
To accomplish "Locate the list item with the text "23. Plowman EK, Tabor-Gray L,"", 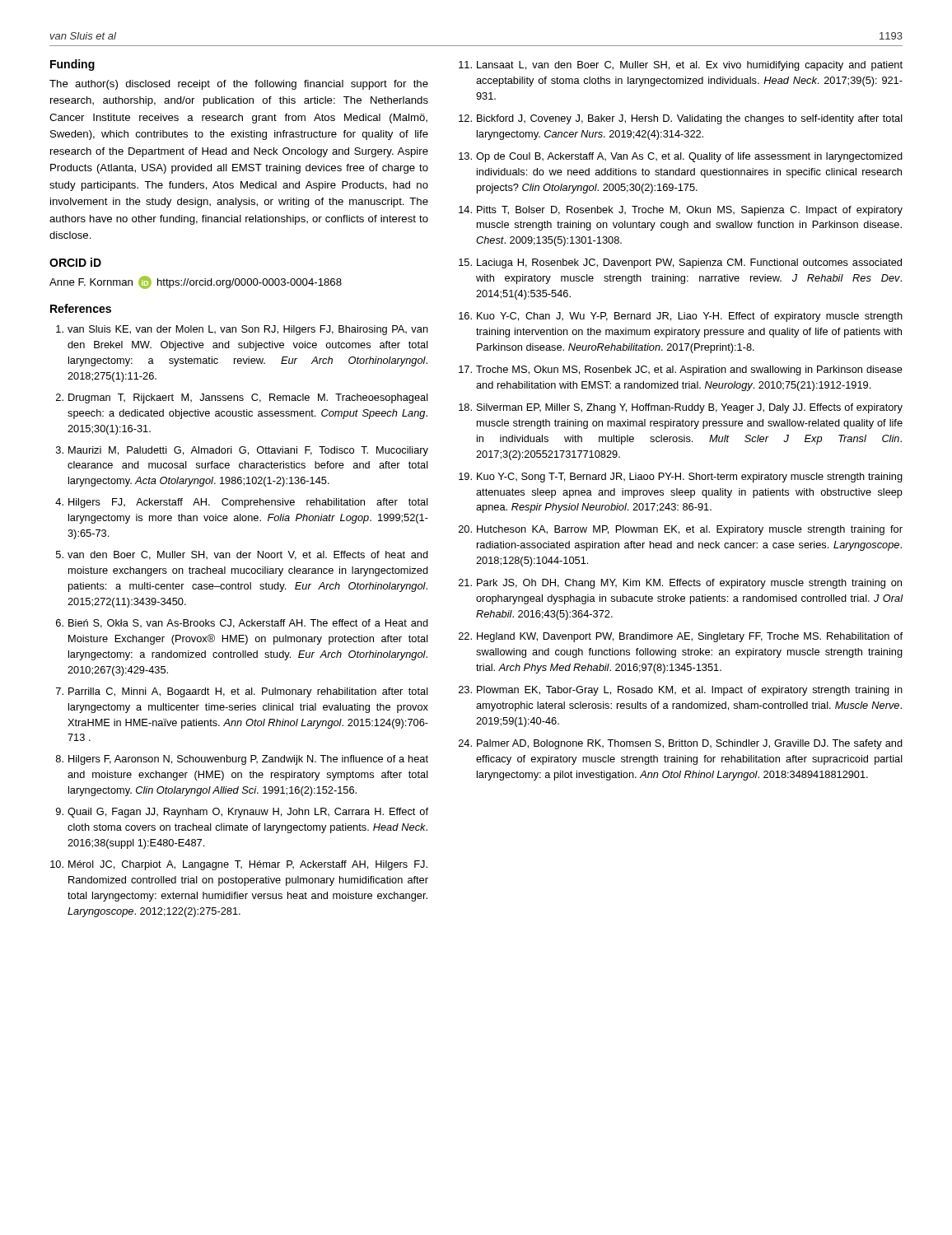I will (680, 706).
